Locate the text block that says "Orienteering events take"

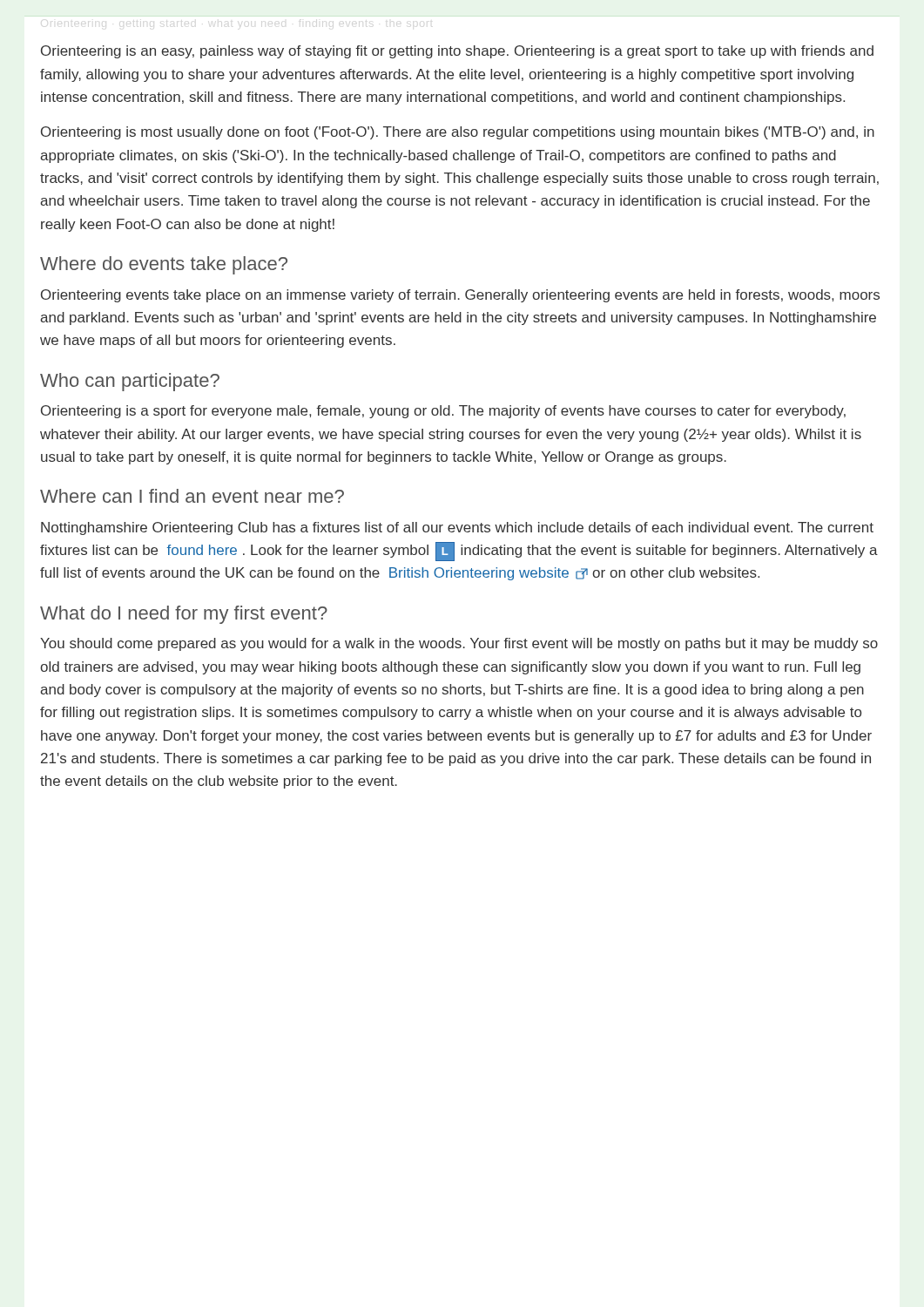point(460,317)
